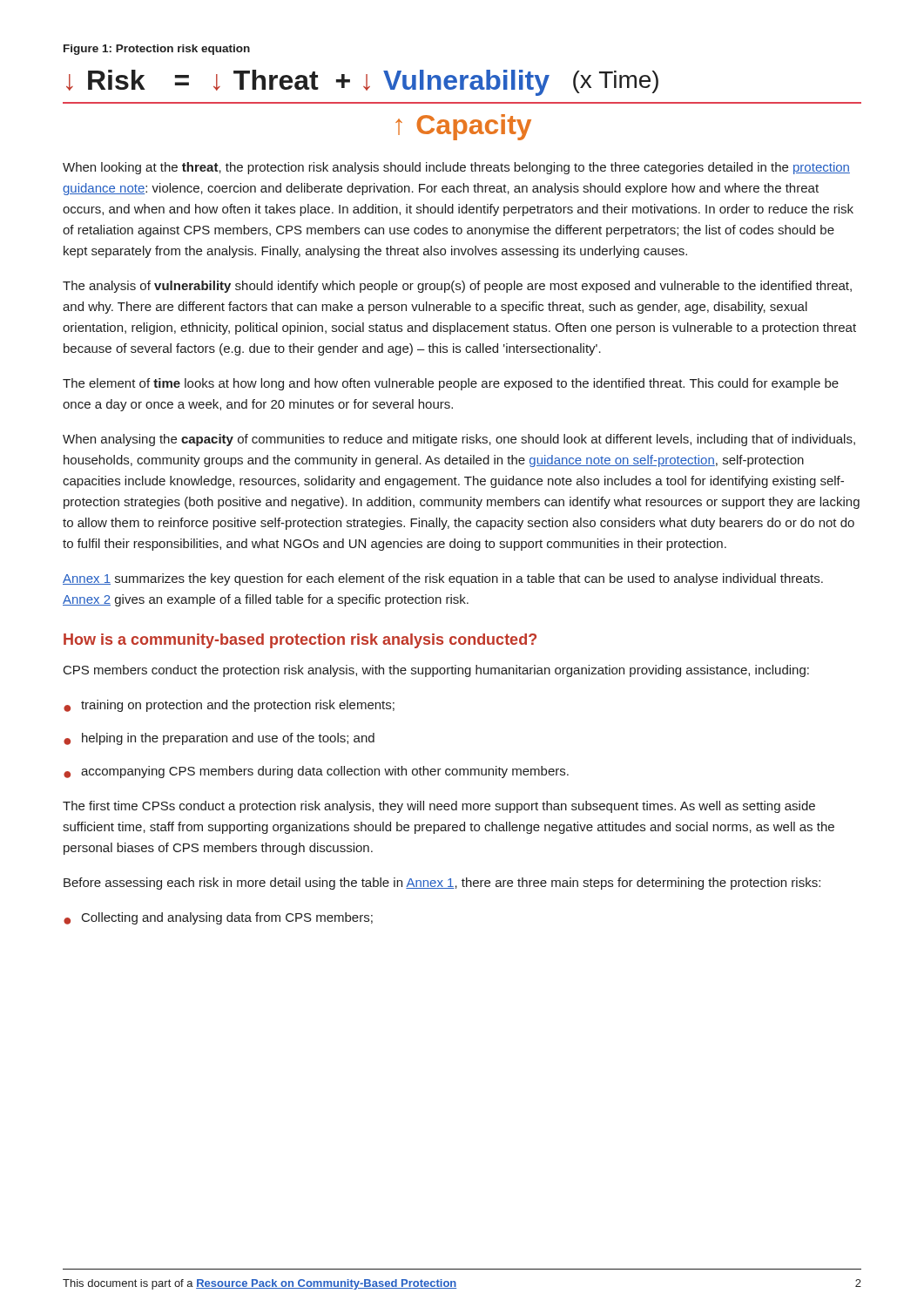Point to the region starting "The element of"
This screenshot has width=924, height=1307.
[451, 394]
